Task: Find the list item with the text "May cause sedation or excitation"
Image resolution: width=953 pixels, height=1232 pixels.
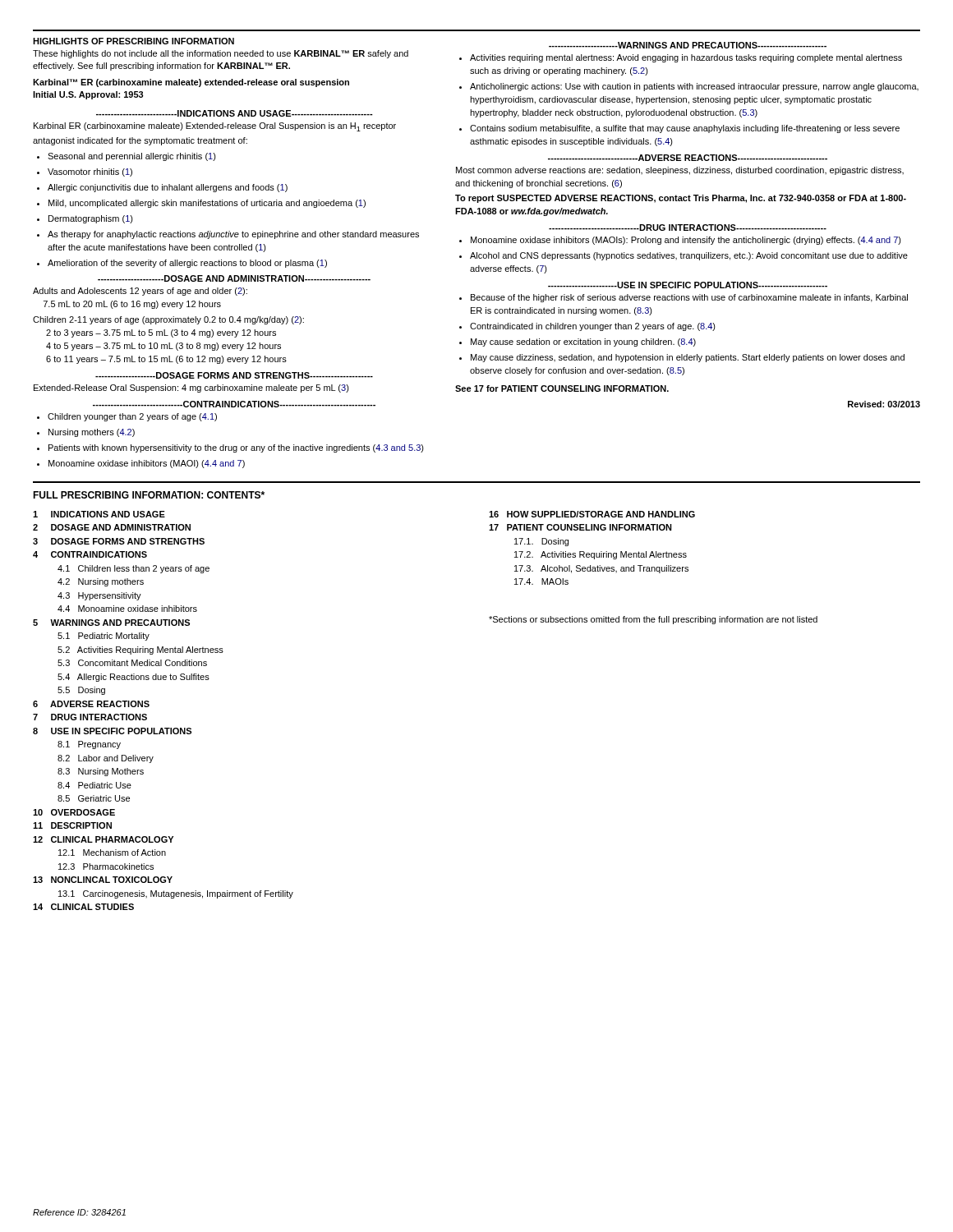Action: (x=688, y=342)
